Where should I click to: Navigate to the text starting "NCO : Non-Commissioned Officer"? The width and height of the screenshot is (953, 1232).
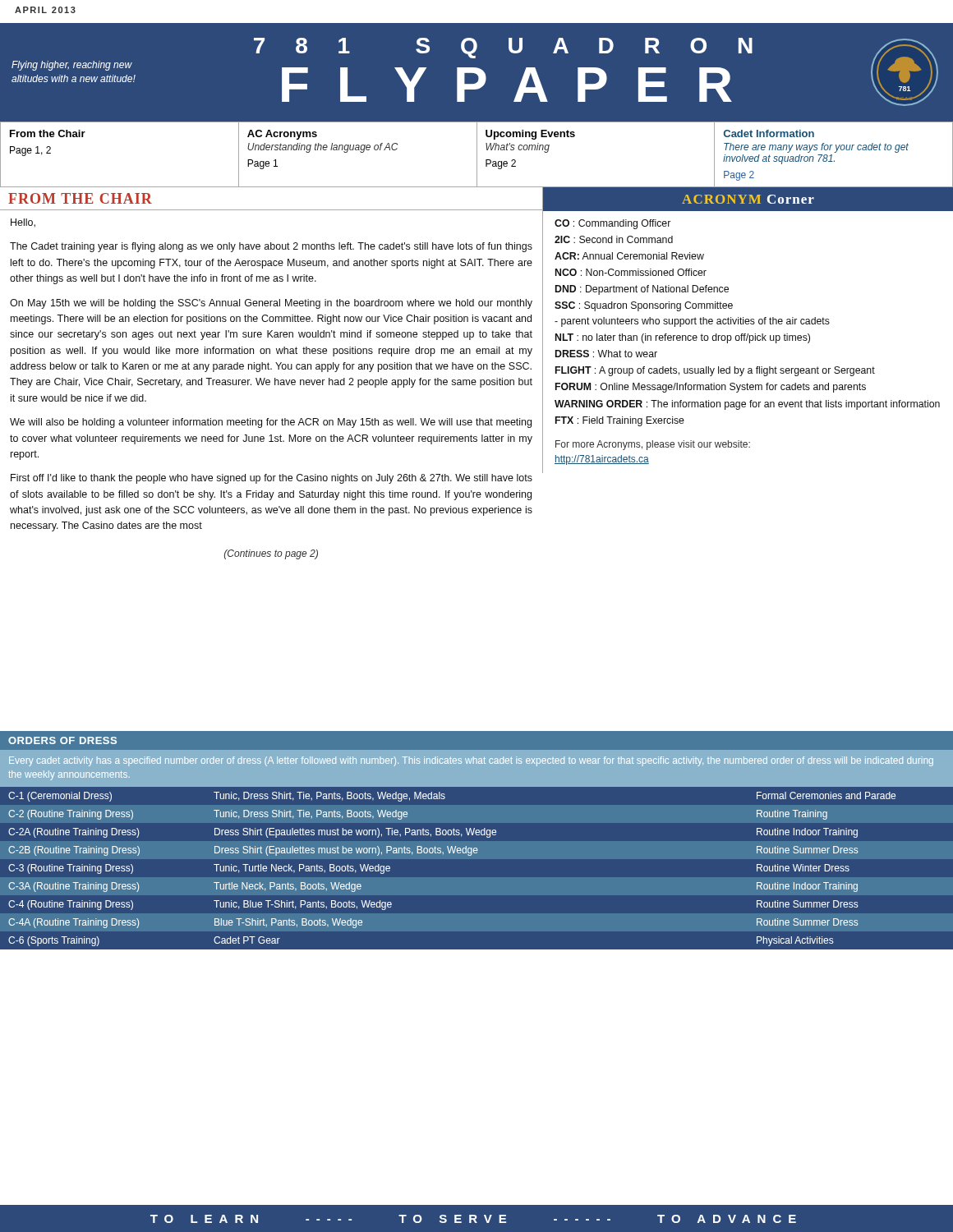[x=631, y=272]
